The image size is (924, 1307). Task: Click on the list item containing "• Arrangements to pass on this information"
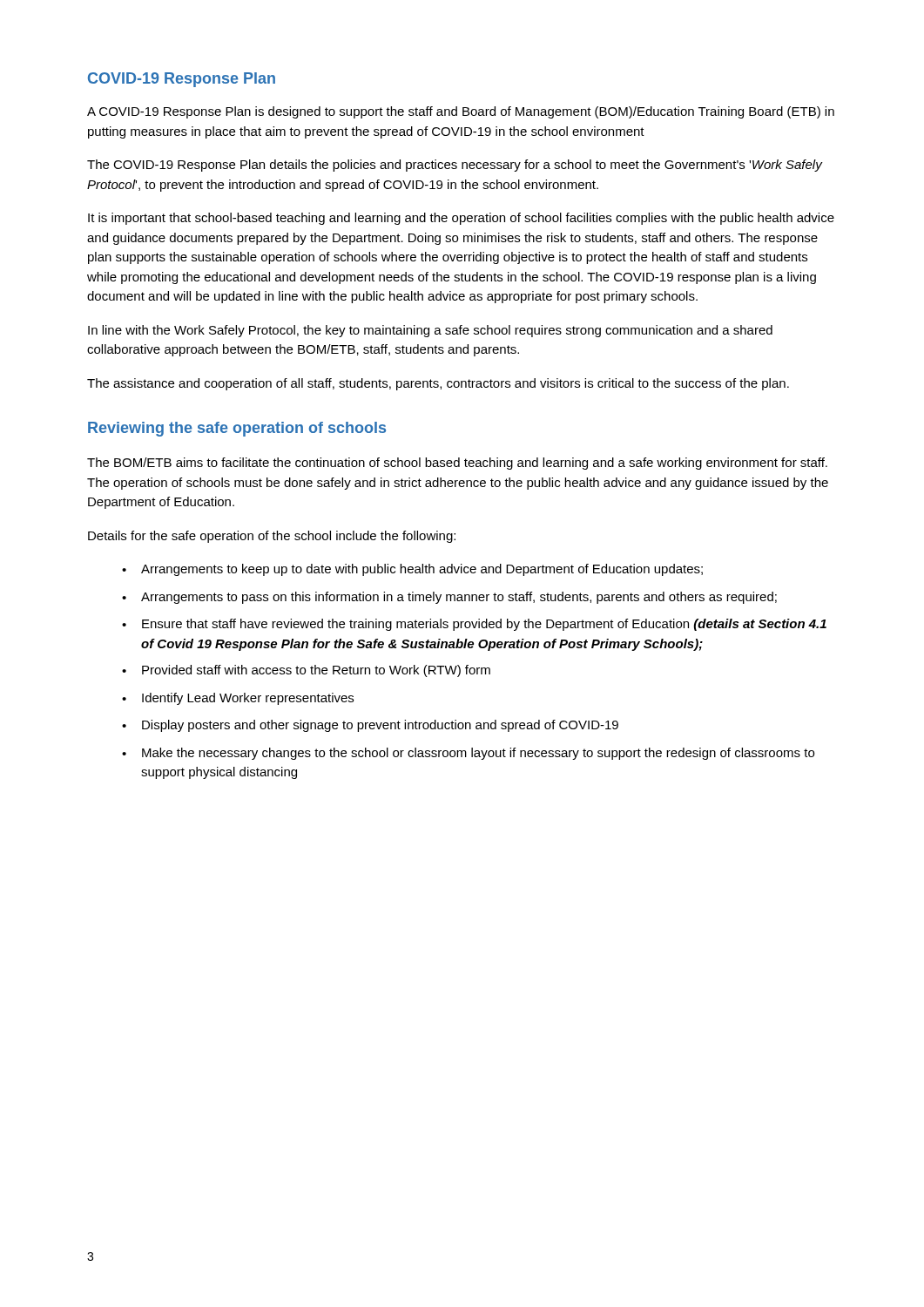pyautogui.click(x=479, y=597)
